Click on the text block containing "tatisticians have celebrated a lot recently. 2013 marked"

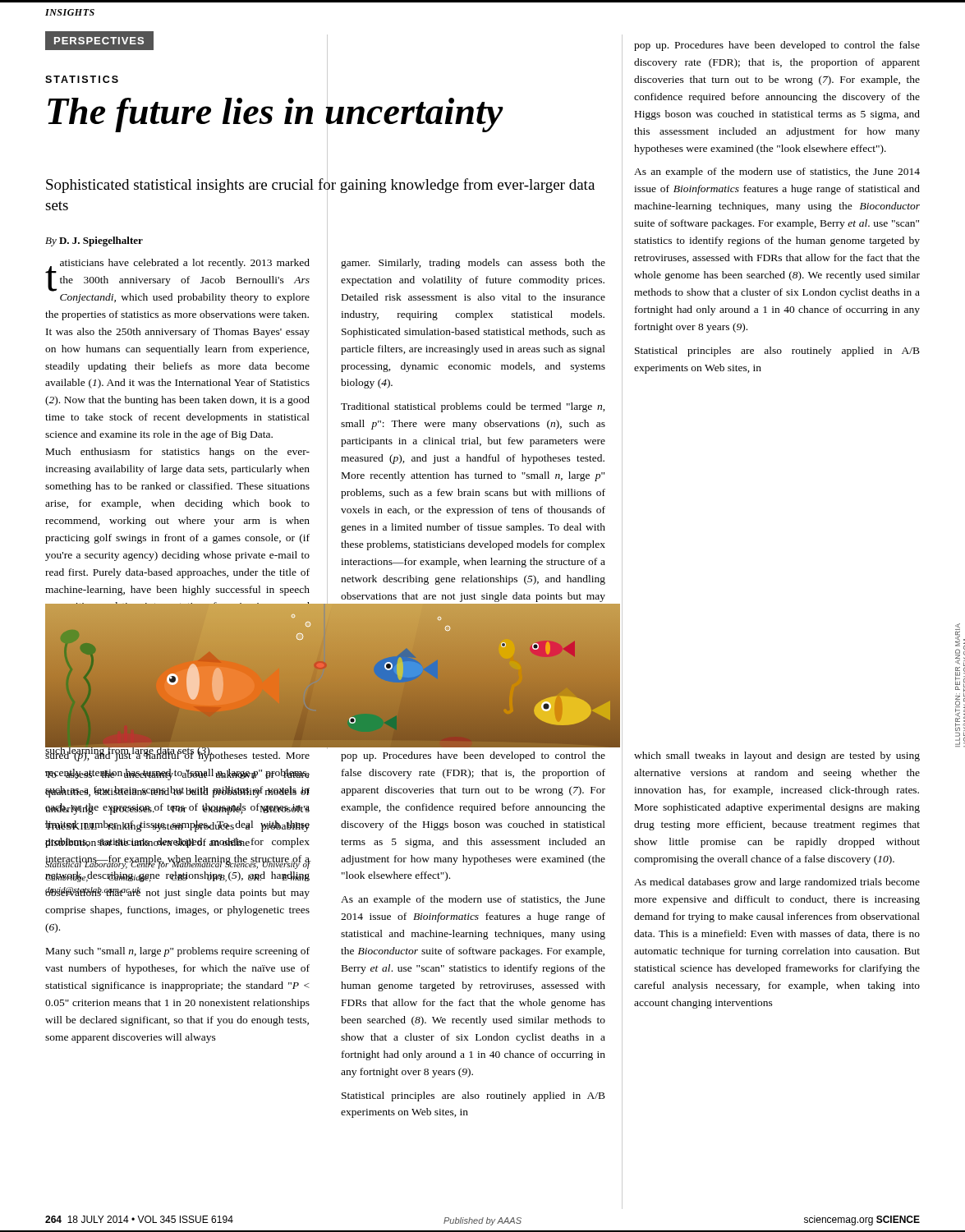tap(177, 576)
